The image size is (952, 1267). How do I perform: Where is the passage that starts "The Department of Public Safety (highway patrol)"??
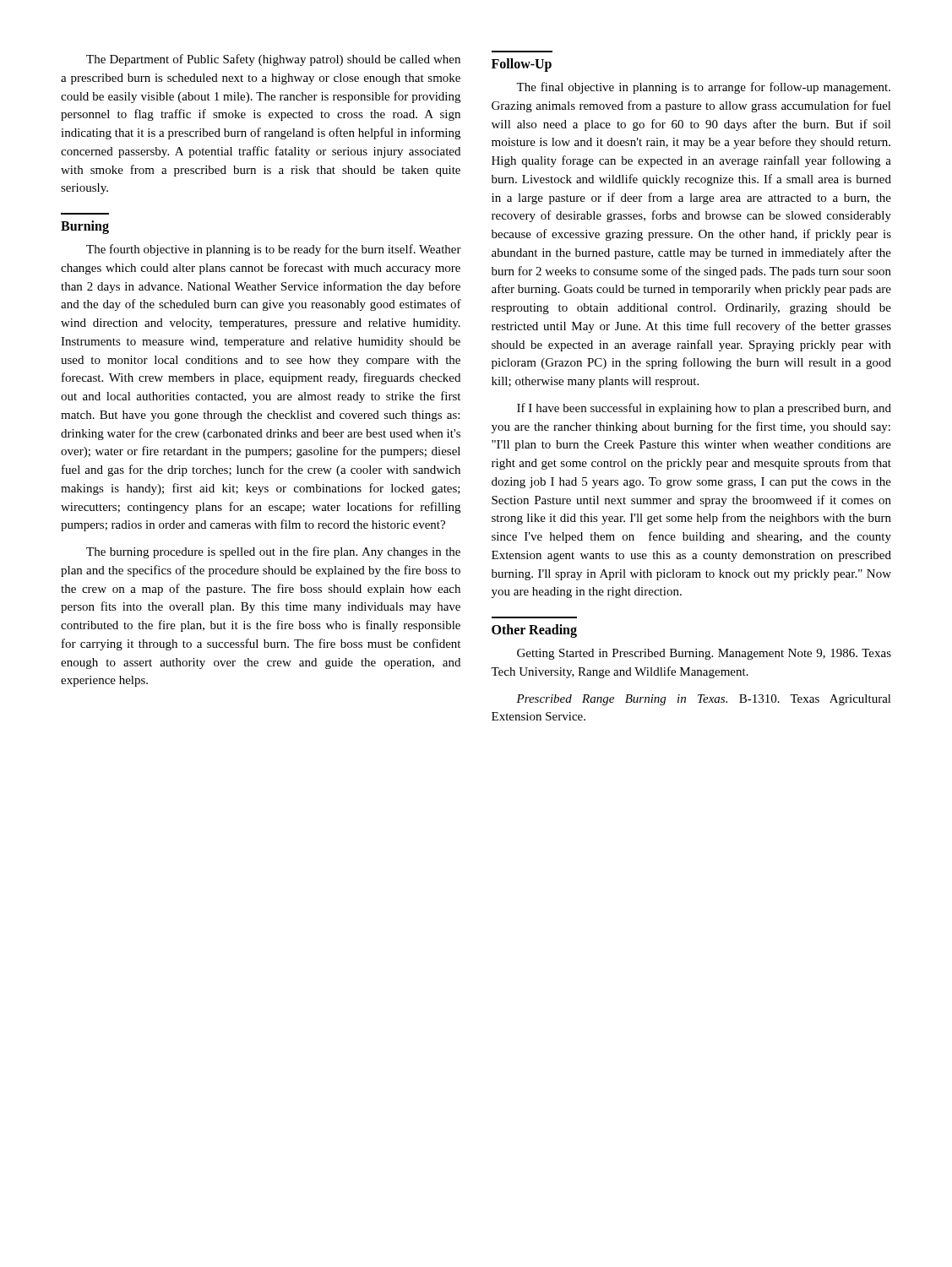click(x=261, y=124)
